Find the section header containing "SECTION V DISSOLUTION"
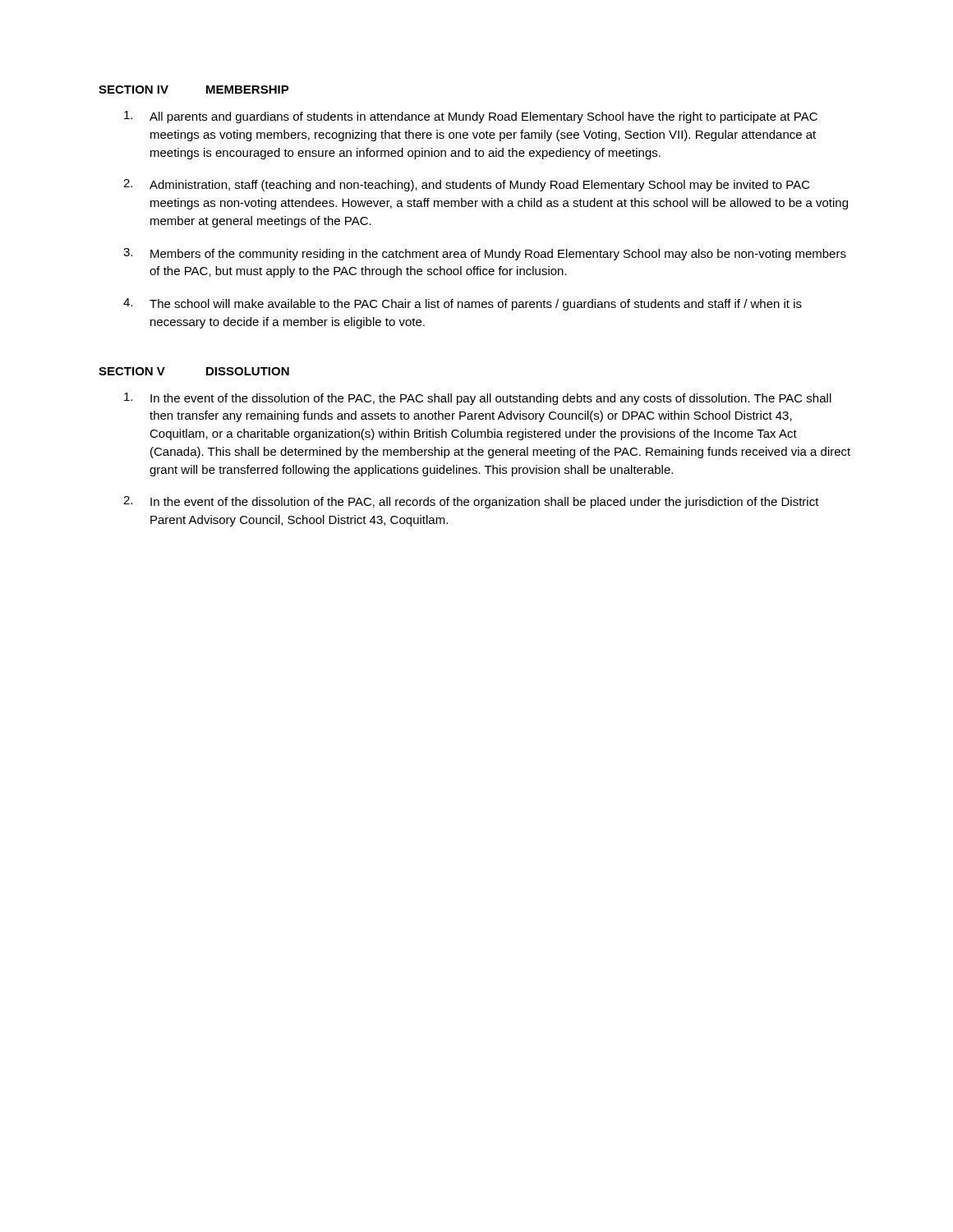 133,371
